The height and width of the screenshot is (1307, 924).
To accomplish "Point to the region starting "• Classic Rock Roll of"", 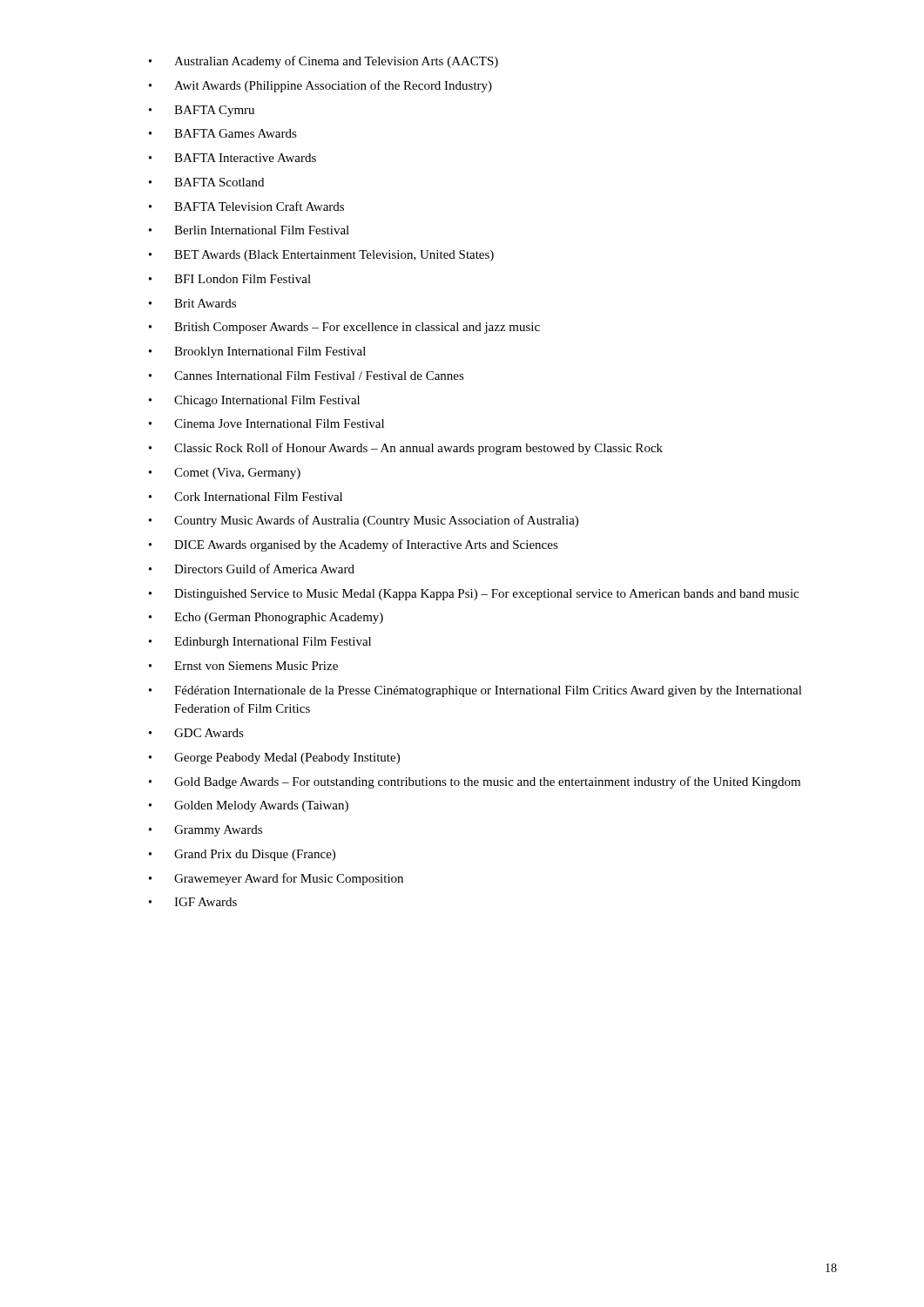I will (x=492, y=449).
